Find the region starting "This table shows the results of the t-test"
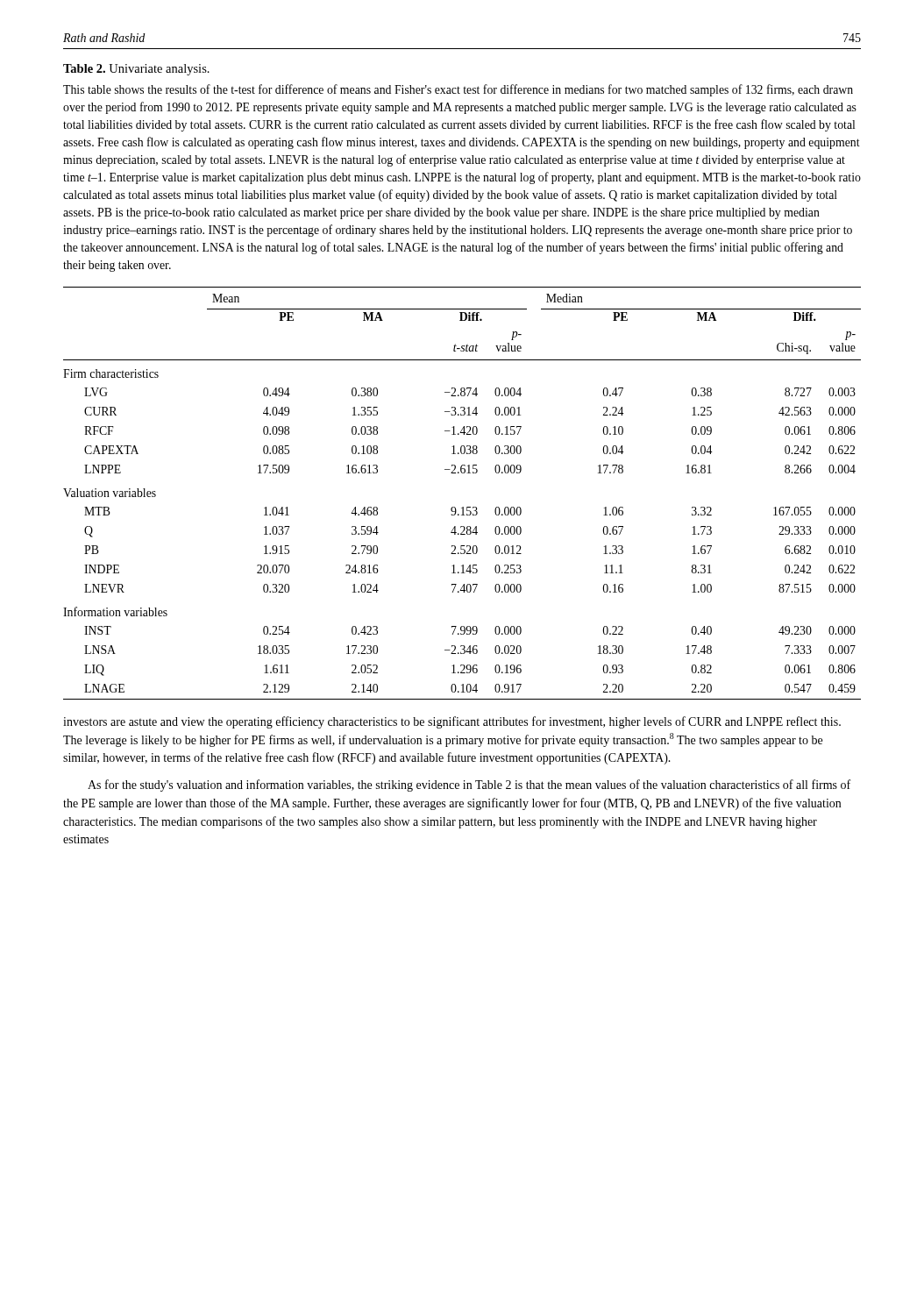This screenshot has width=924, height=1315. click(x=462, y=178)
